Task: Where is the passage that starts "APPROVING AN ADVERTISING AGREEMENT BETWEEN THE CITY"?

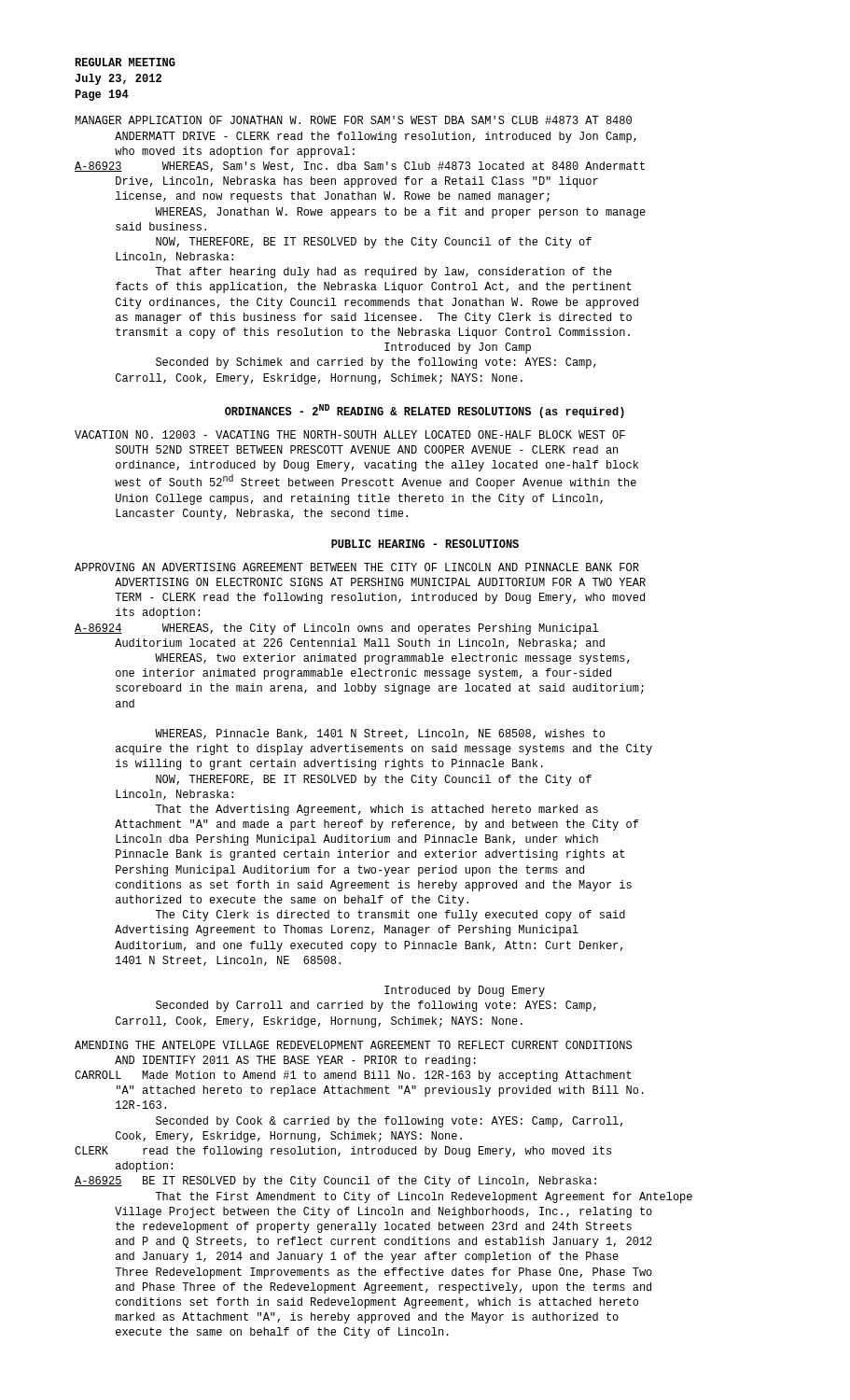Action: coord(364,795)
